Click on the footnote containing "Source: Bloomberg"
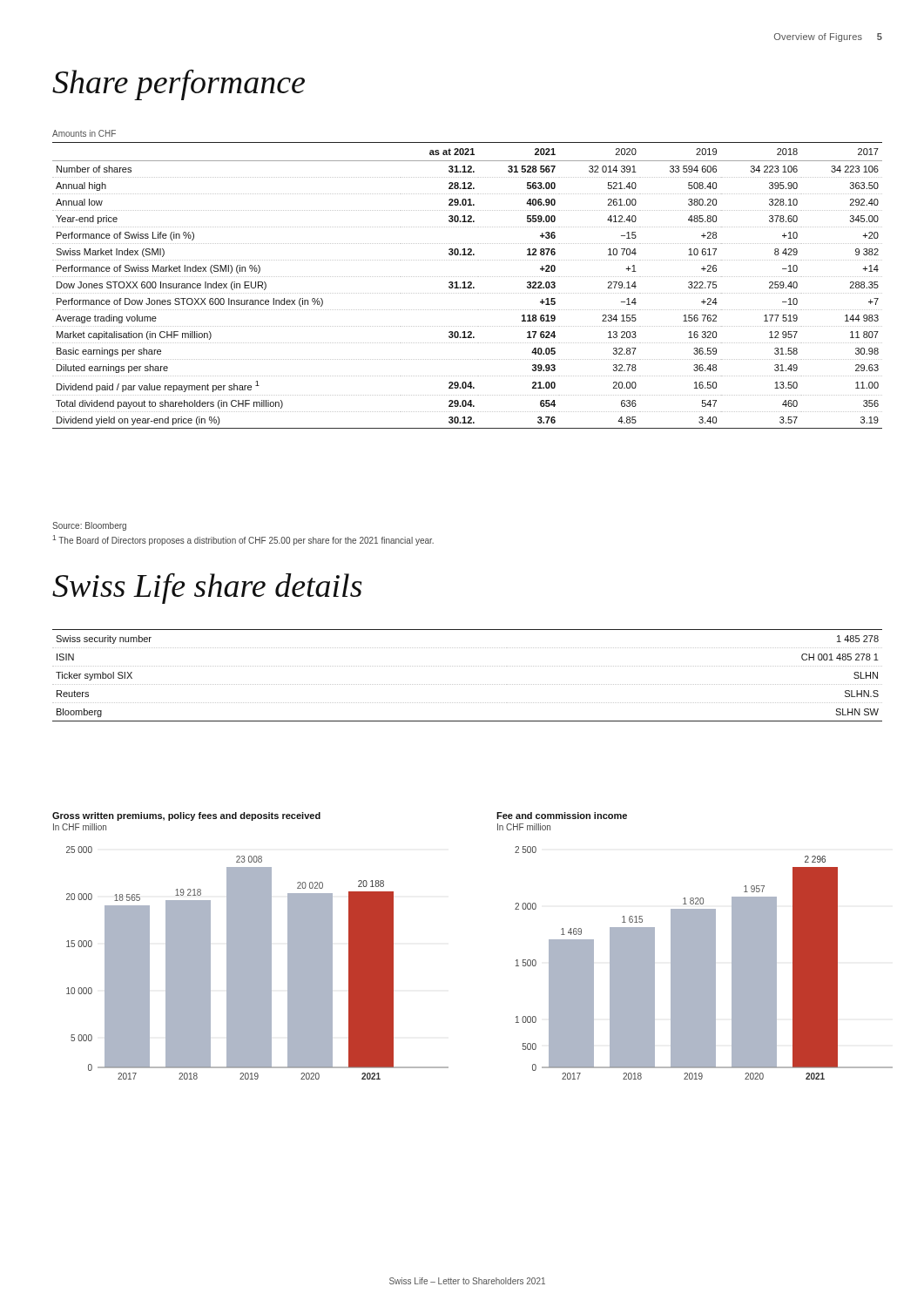The width and height of the screenshot is (924, 1307). point(90,526)
